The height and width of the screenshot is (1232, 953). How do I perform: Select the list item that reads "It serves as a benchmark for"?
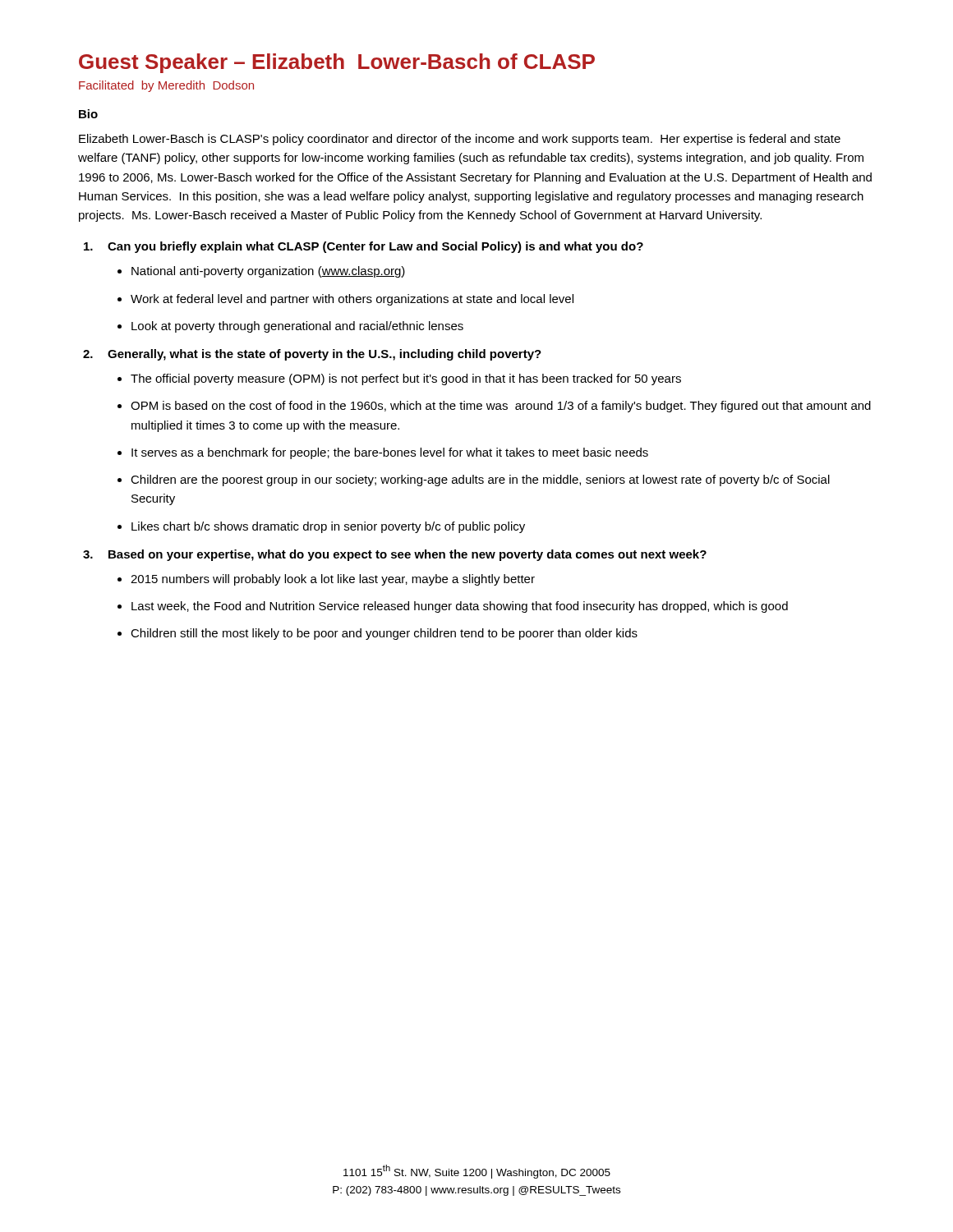[390, 452]
